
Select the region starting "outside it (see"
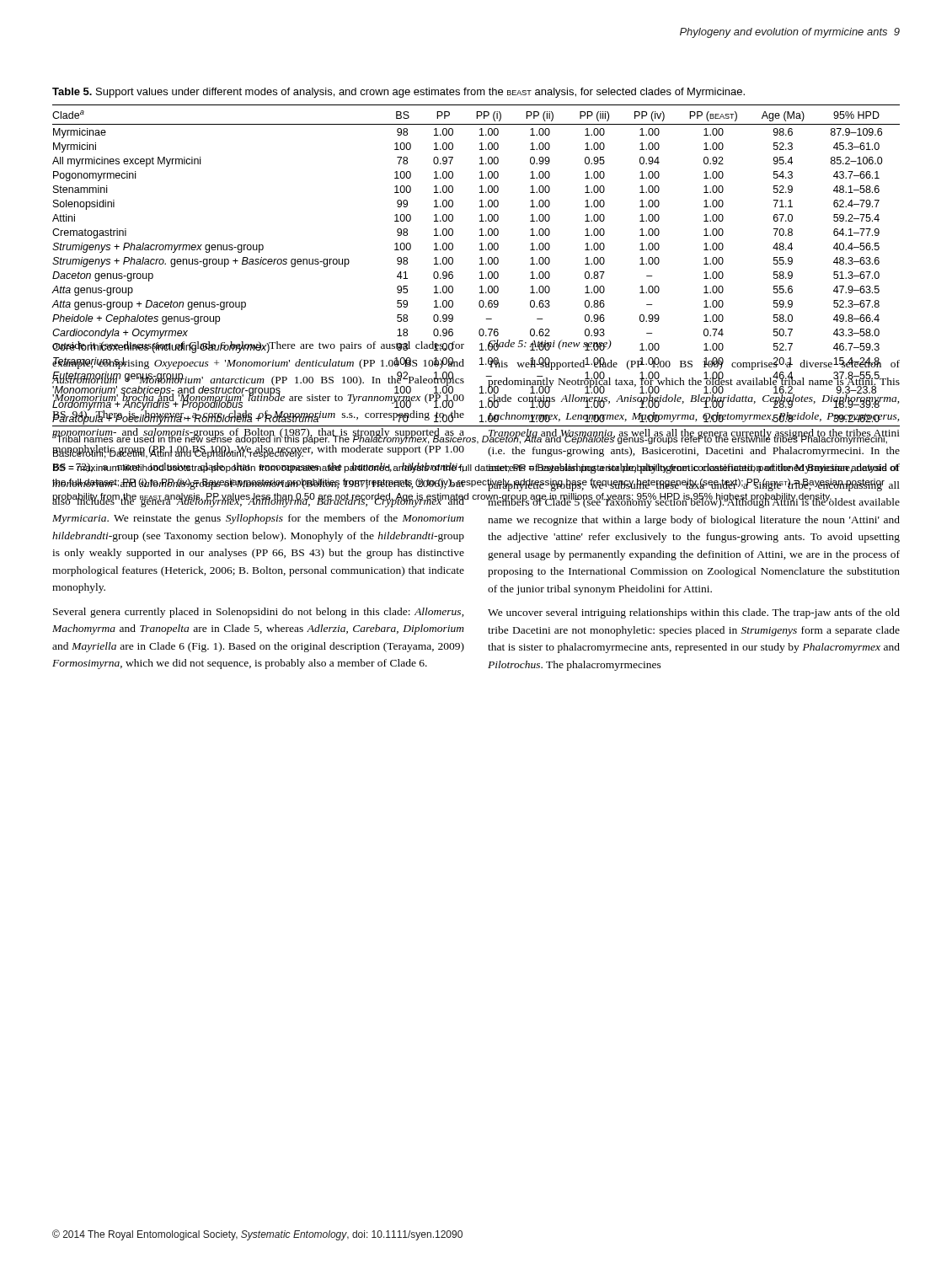point(258,466)
